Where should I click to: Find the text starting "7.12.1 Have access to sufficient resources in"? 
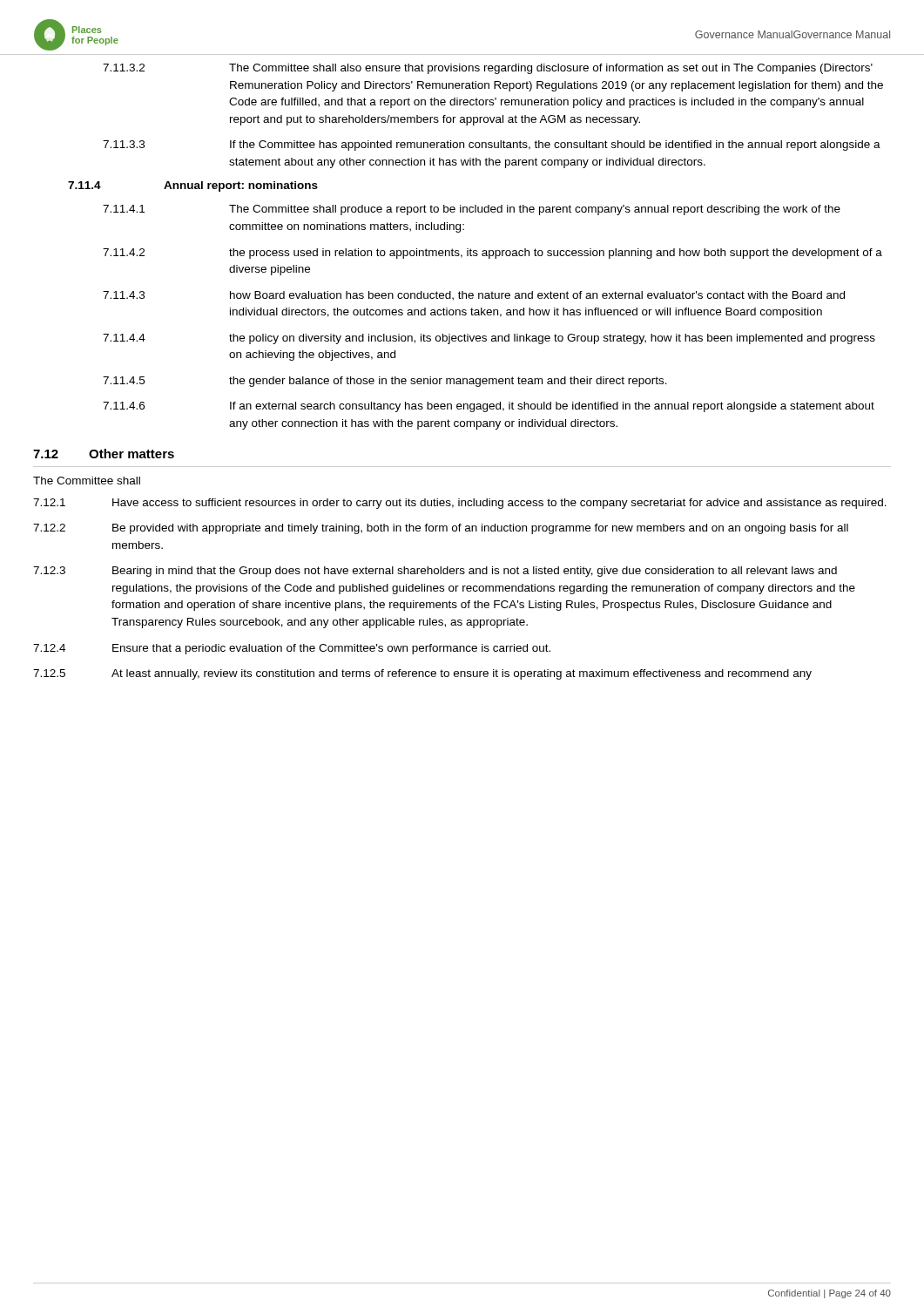[462, 502]
